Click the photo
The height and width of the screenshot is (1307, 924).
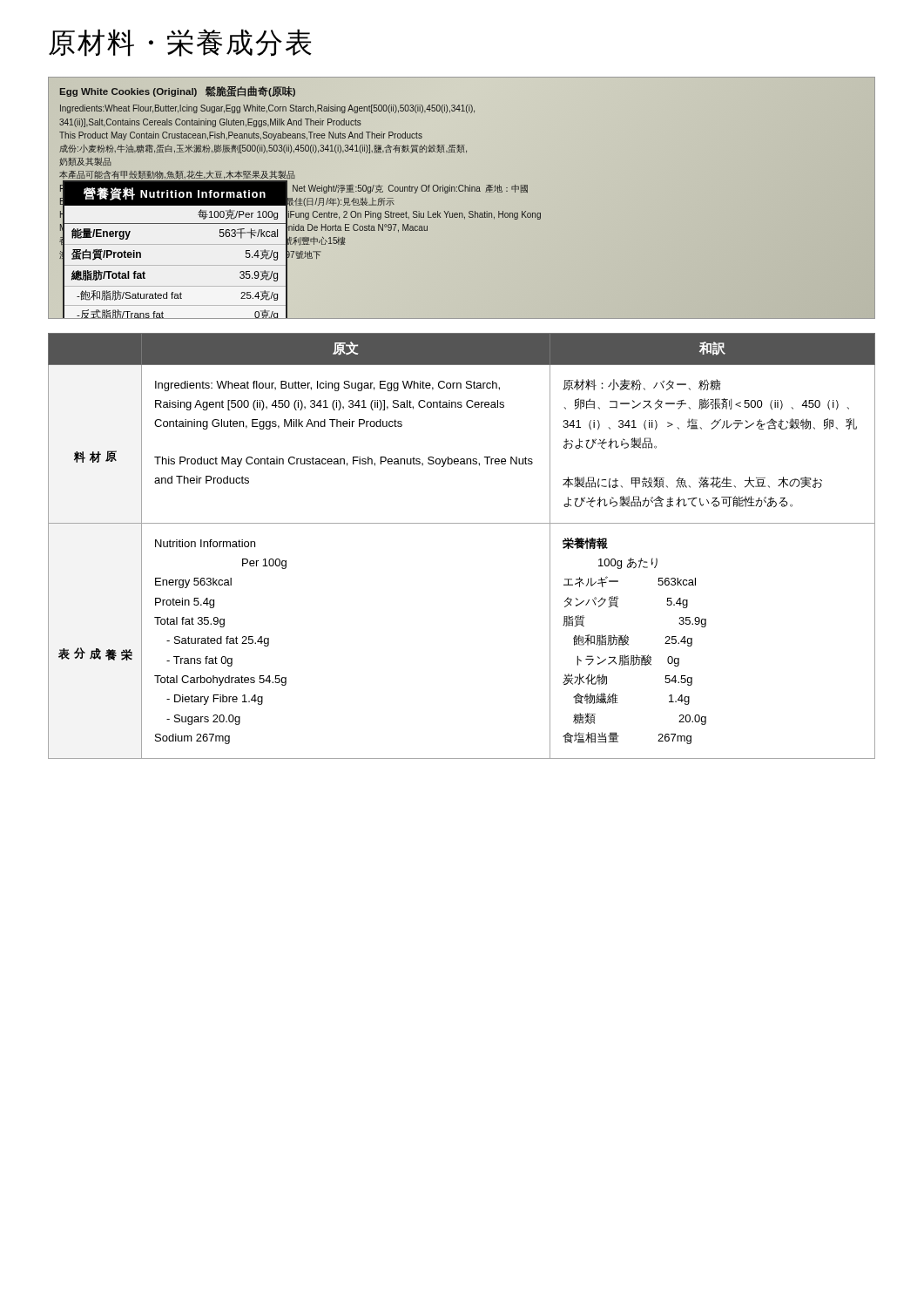(x=462, y=198)
